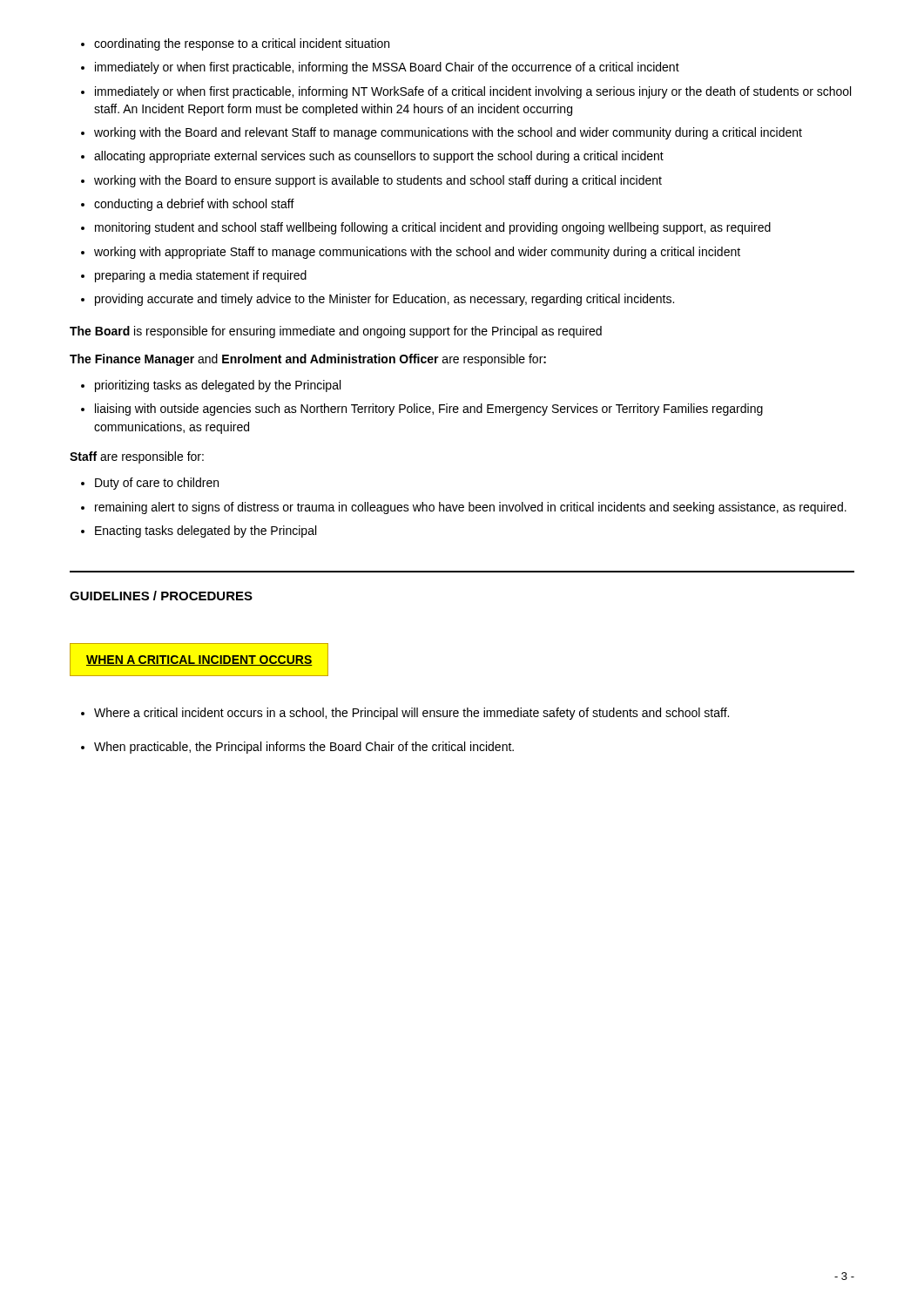Navigate to the passage starting "allocating appropriate external"
924x1307 pixels.
pyautogui.click(x=379, y=156)
